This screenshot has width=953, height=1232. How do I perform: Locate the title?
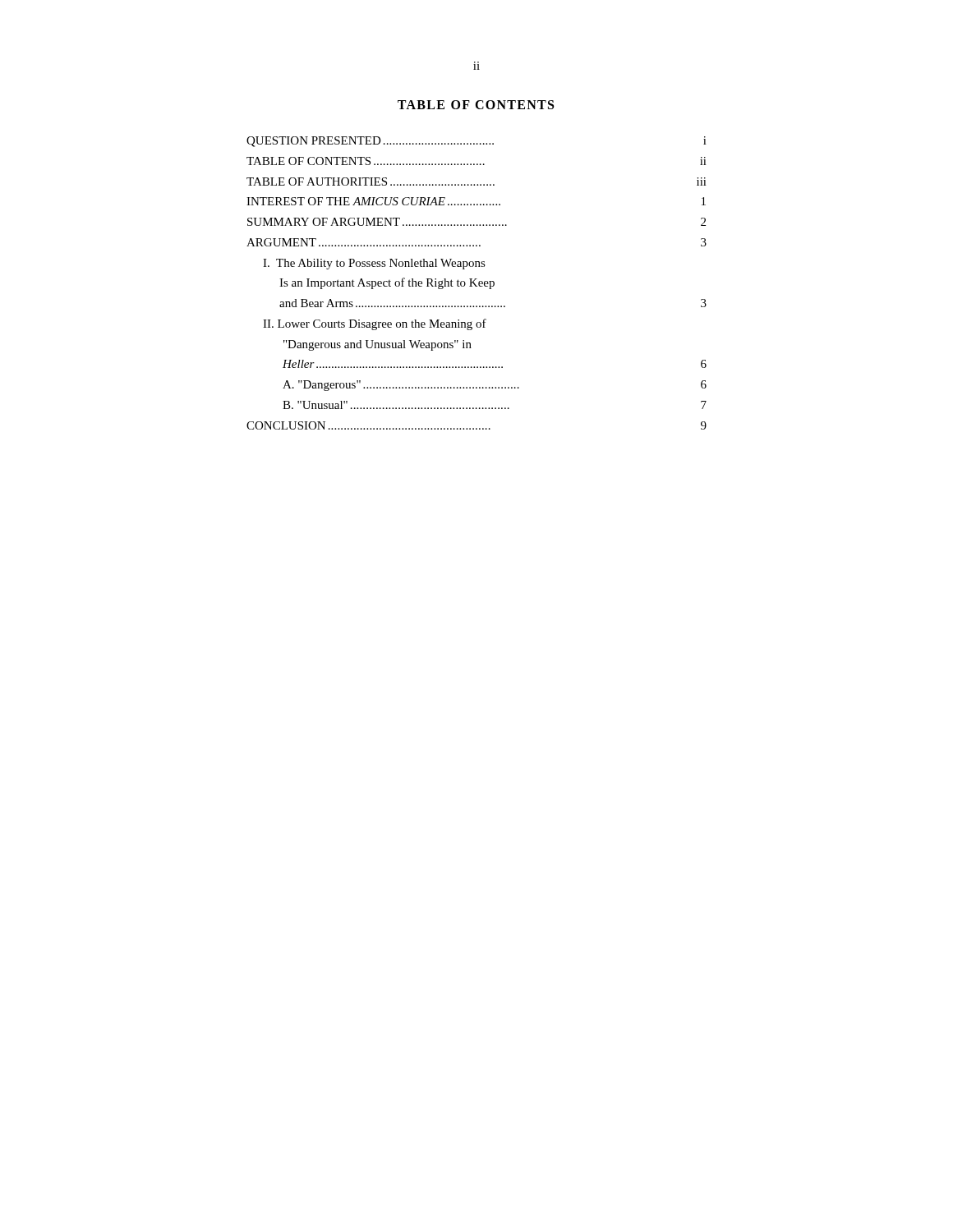[476, 105]
